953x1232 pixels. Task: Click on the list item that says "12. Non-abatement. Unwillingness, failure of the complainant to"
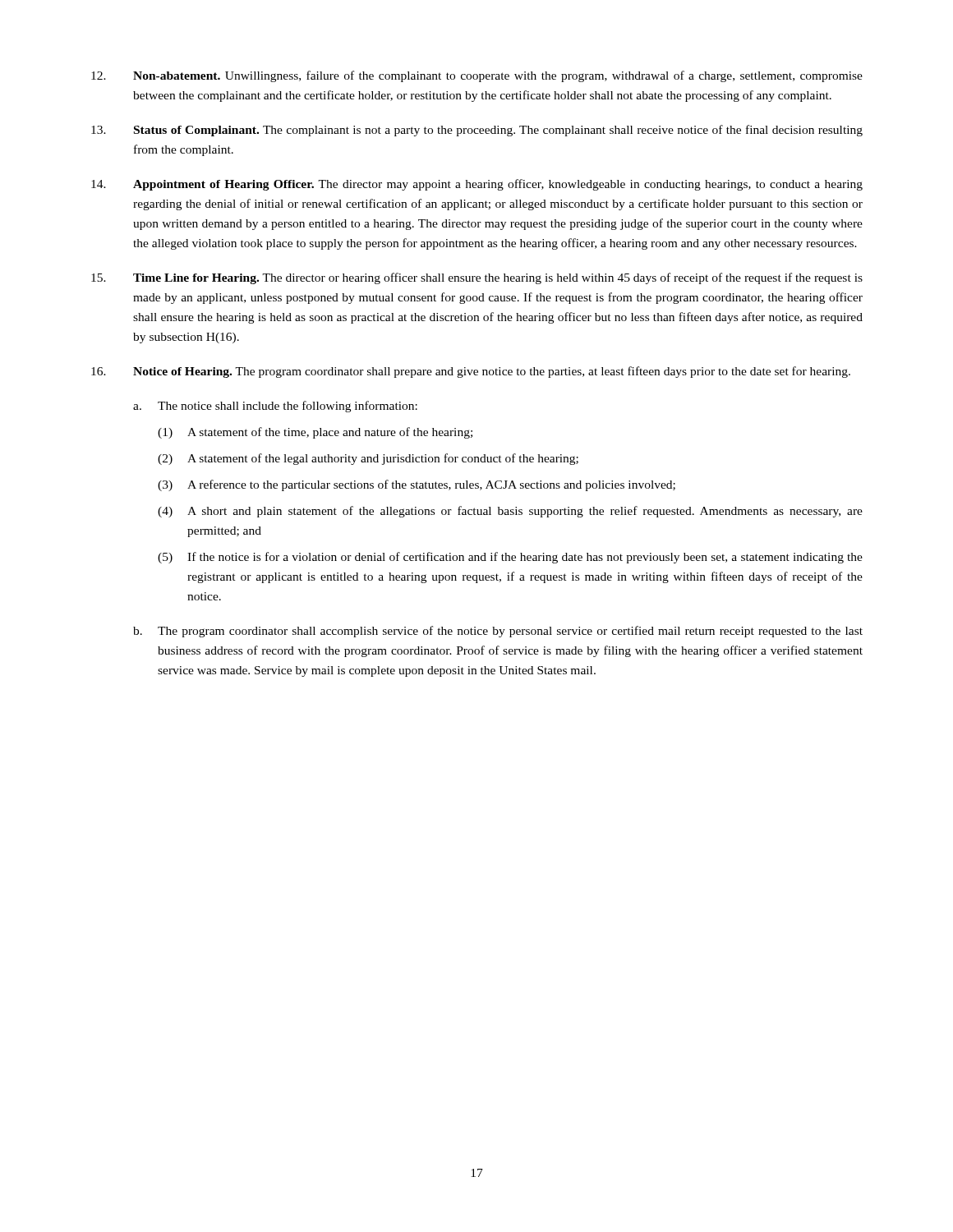pos(476,85)
